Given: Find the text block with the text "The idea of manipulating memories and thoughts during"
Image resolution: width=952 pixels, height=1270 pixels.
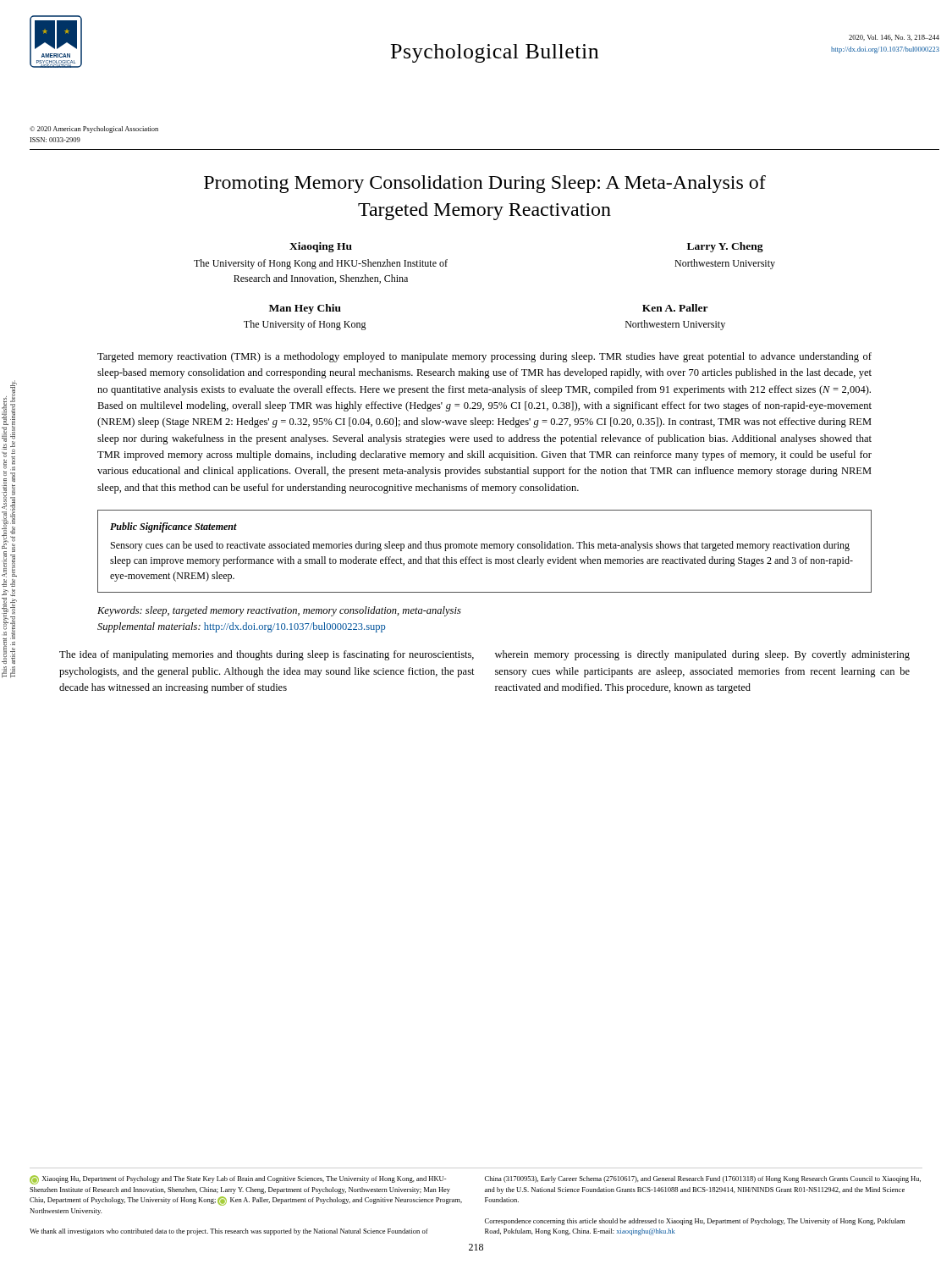Looking at the screenshot, I should 267,671.
